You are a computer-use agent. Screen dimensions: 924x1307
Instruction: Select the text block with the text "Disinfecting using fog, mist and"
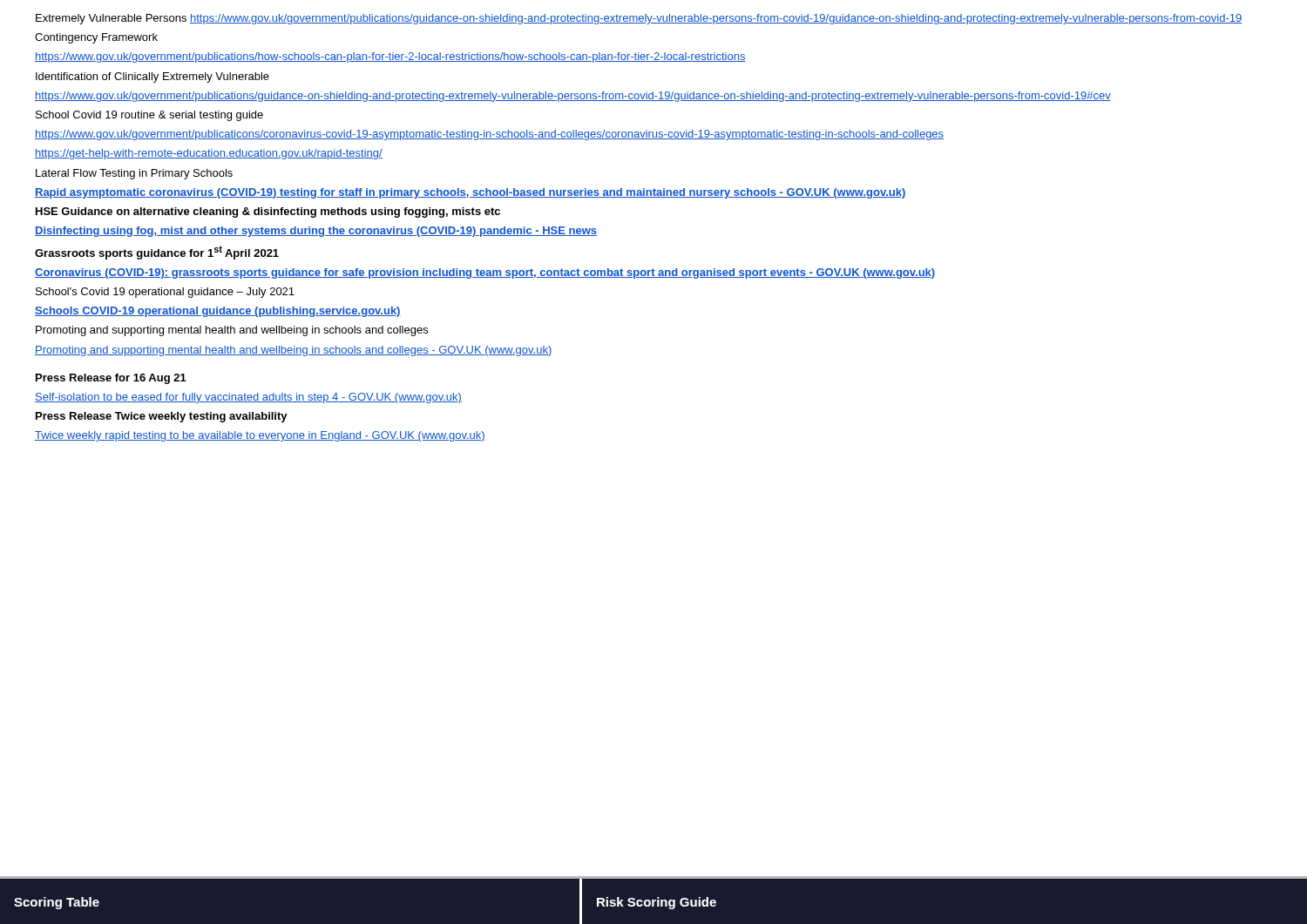click(x=316, y=230)
